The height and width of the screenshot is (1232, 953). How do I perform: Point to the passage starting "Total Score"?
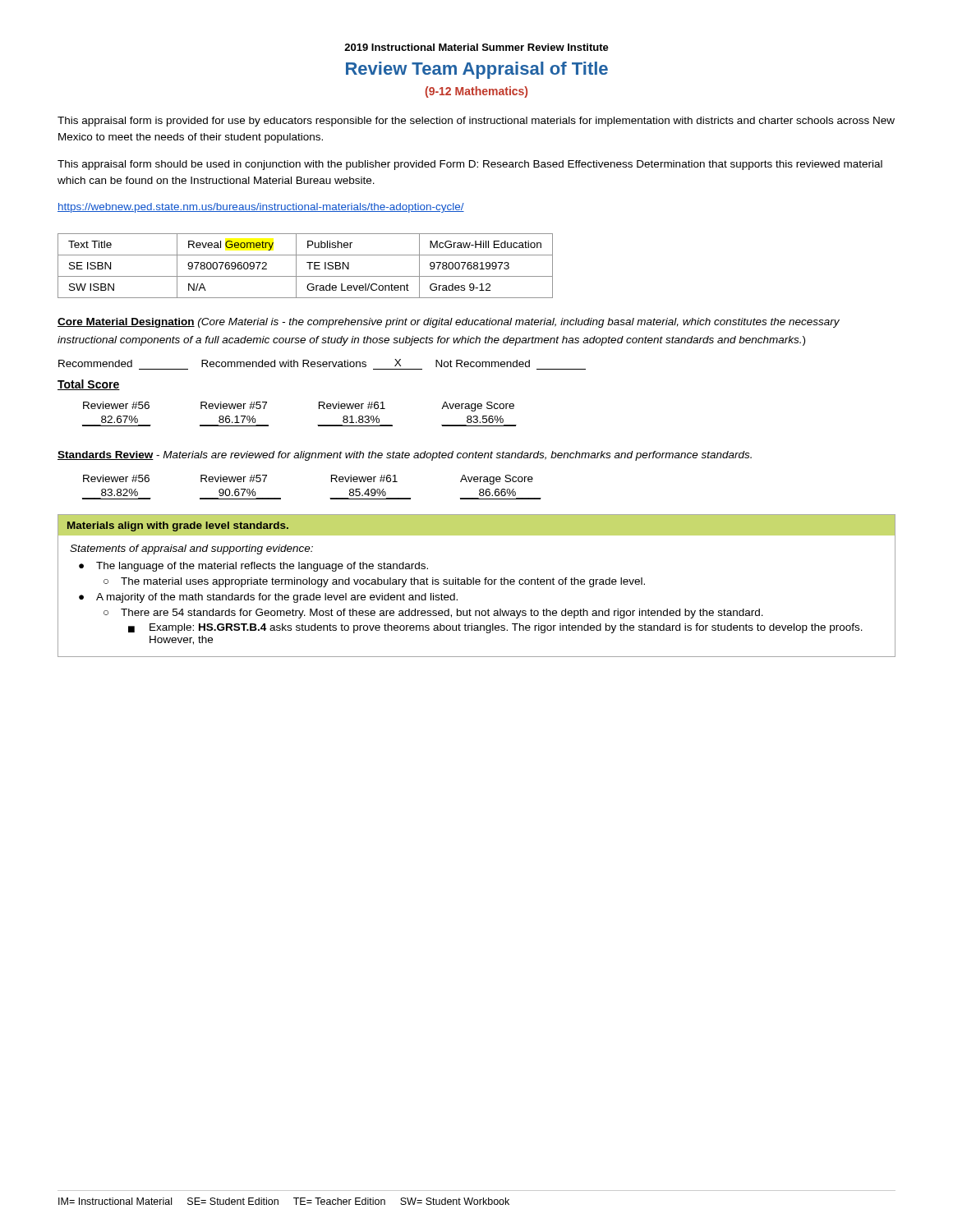click(x=88, y=385)
